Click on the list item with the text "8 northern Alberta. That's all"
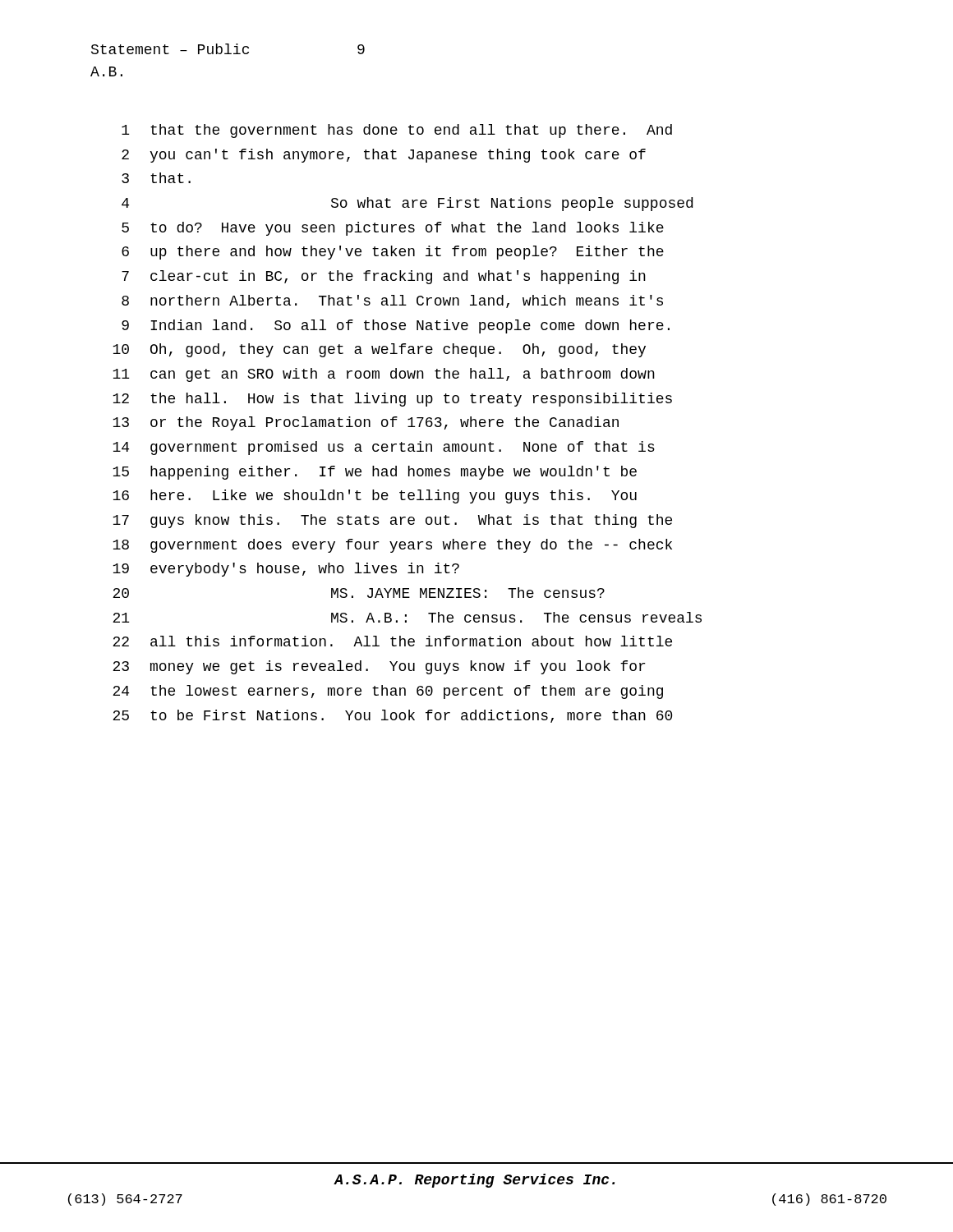 pos(481,302)
